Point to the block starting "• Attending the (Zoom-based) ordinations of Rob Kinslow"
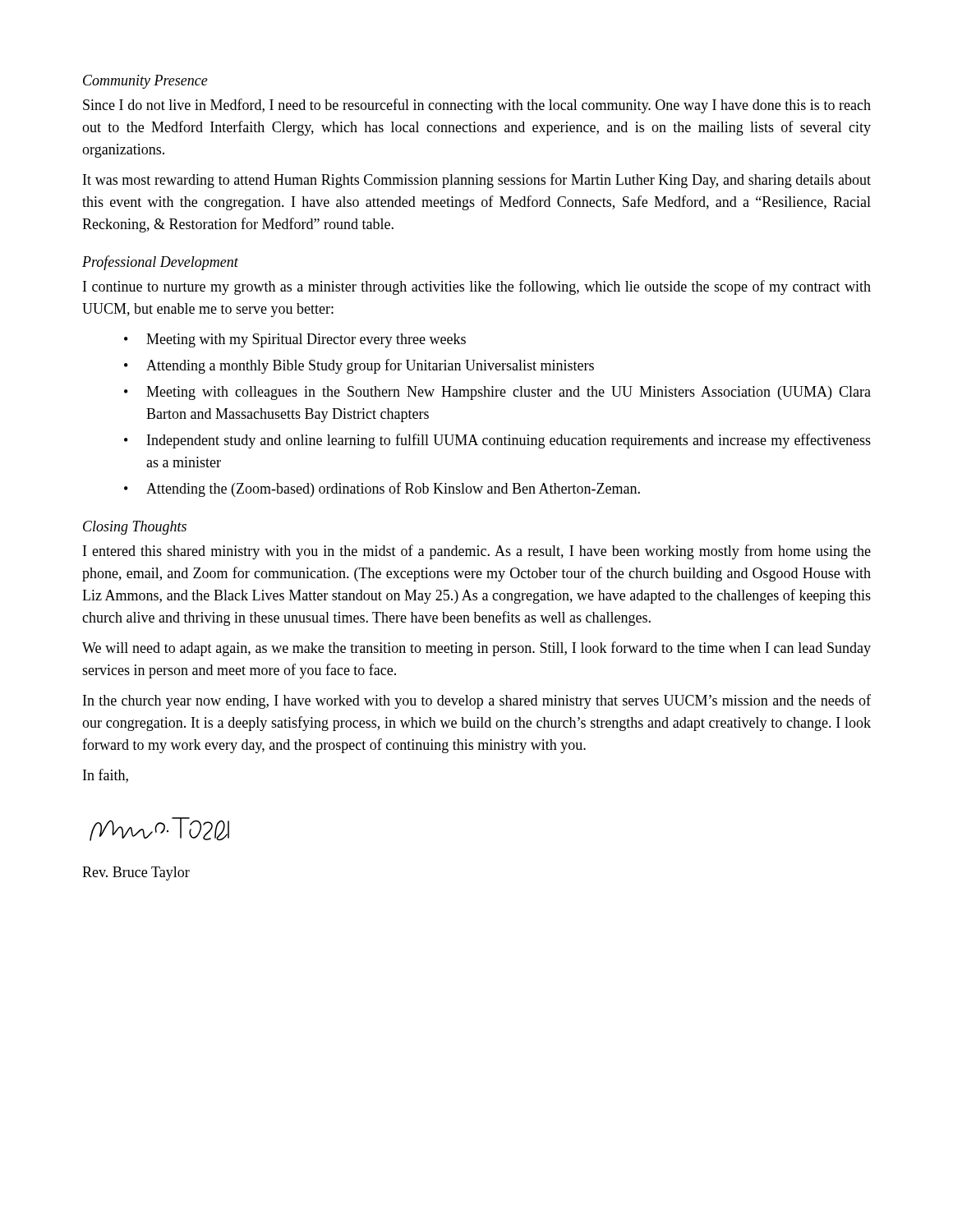The image size is (953, 1232). click(x=493, y=489)
